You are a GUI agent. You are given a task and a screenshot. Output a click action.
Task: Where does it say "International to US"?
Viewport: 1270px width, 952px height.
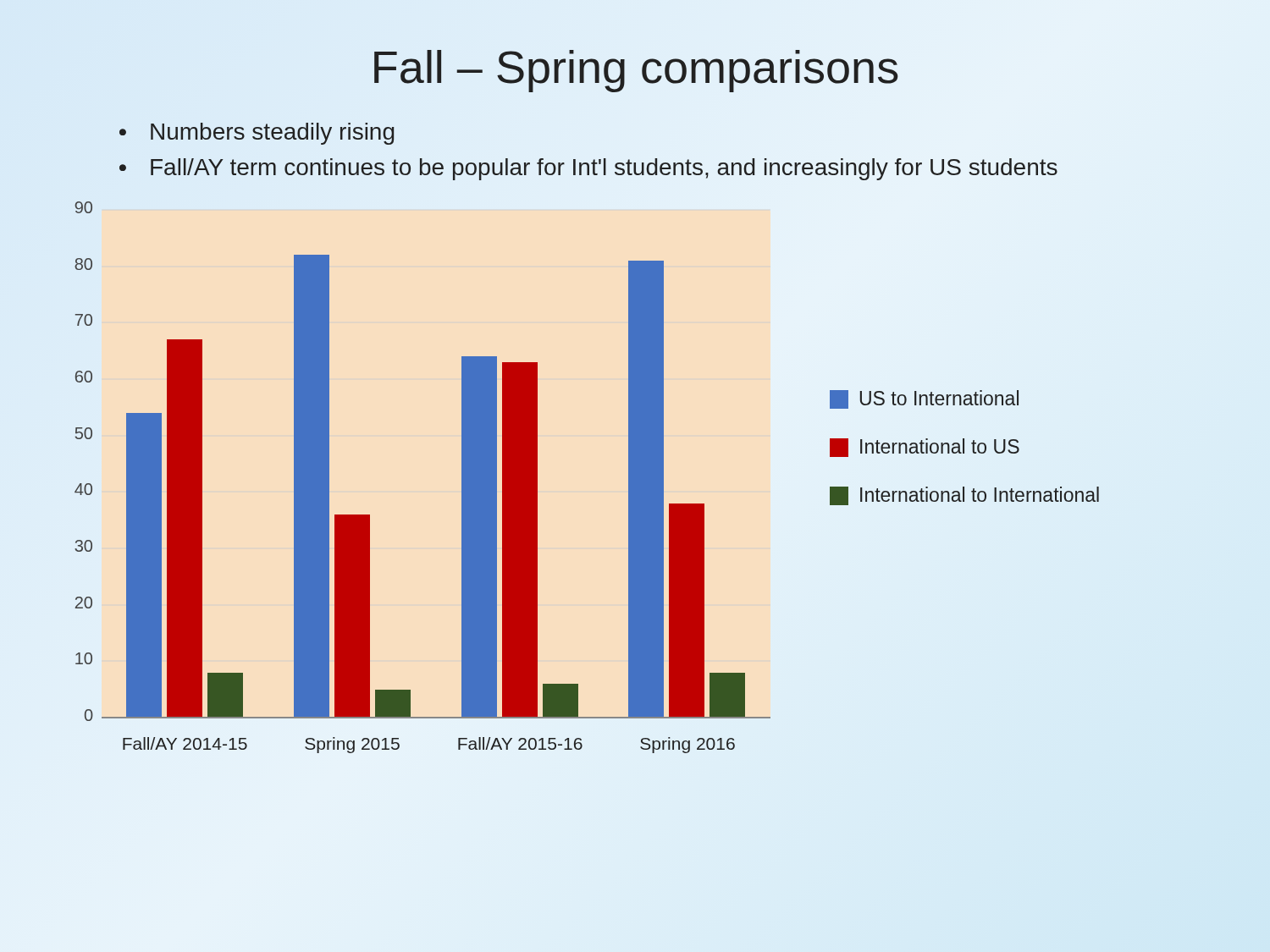925,447
